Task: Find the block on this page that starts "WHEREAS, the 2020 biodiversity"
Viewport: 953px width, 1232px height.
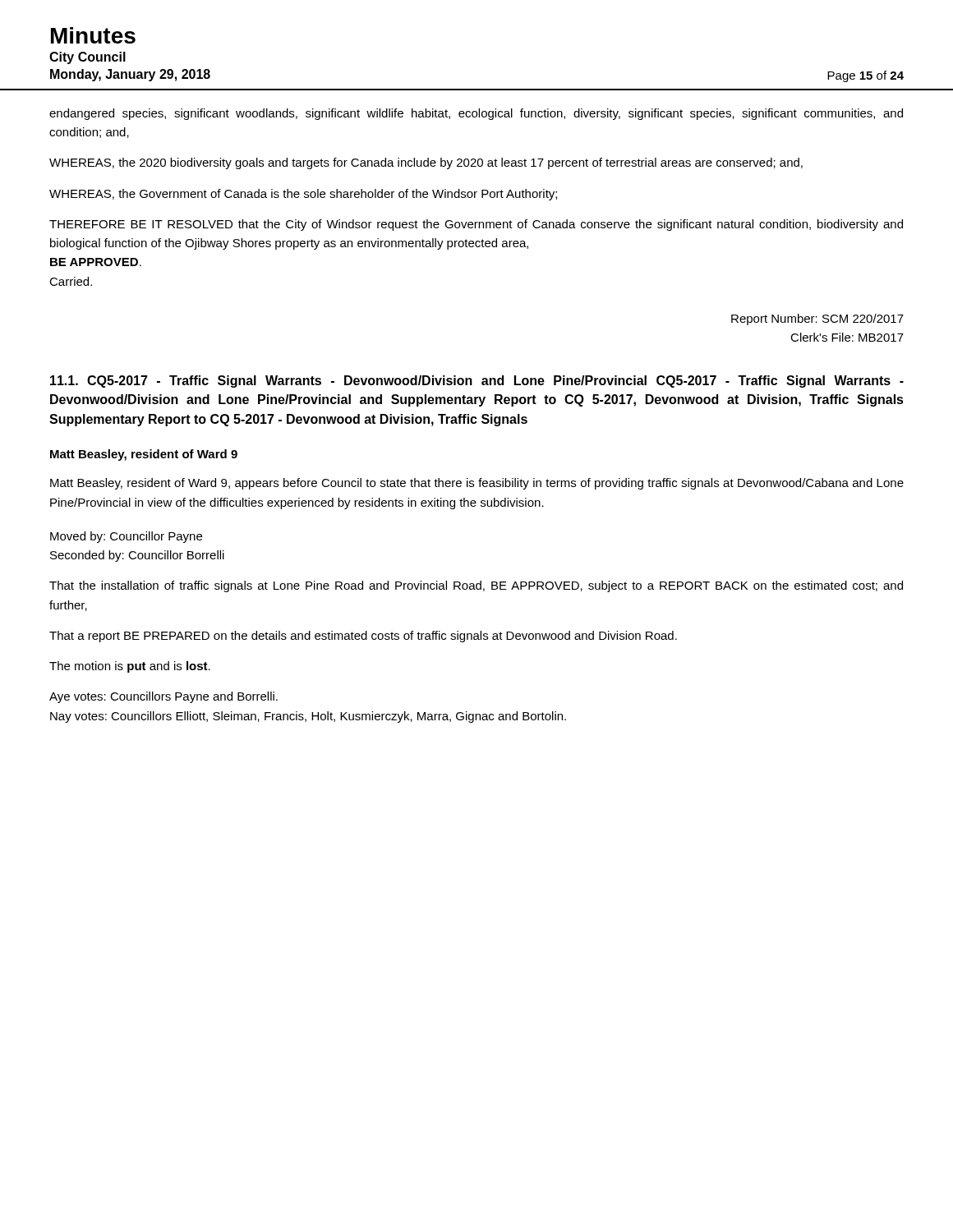Action: click(x=426, y=162)
